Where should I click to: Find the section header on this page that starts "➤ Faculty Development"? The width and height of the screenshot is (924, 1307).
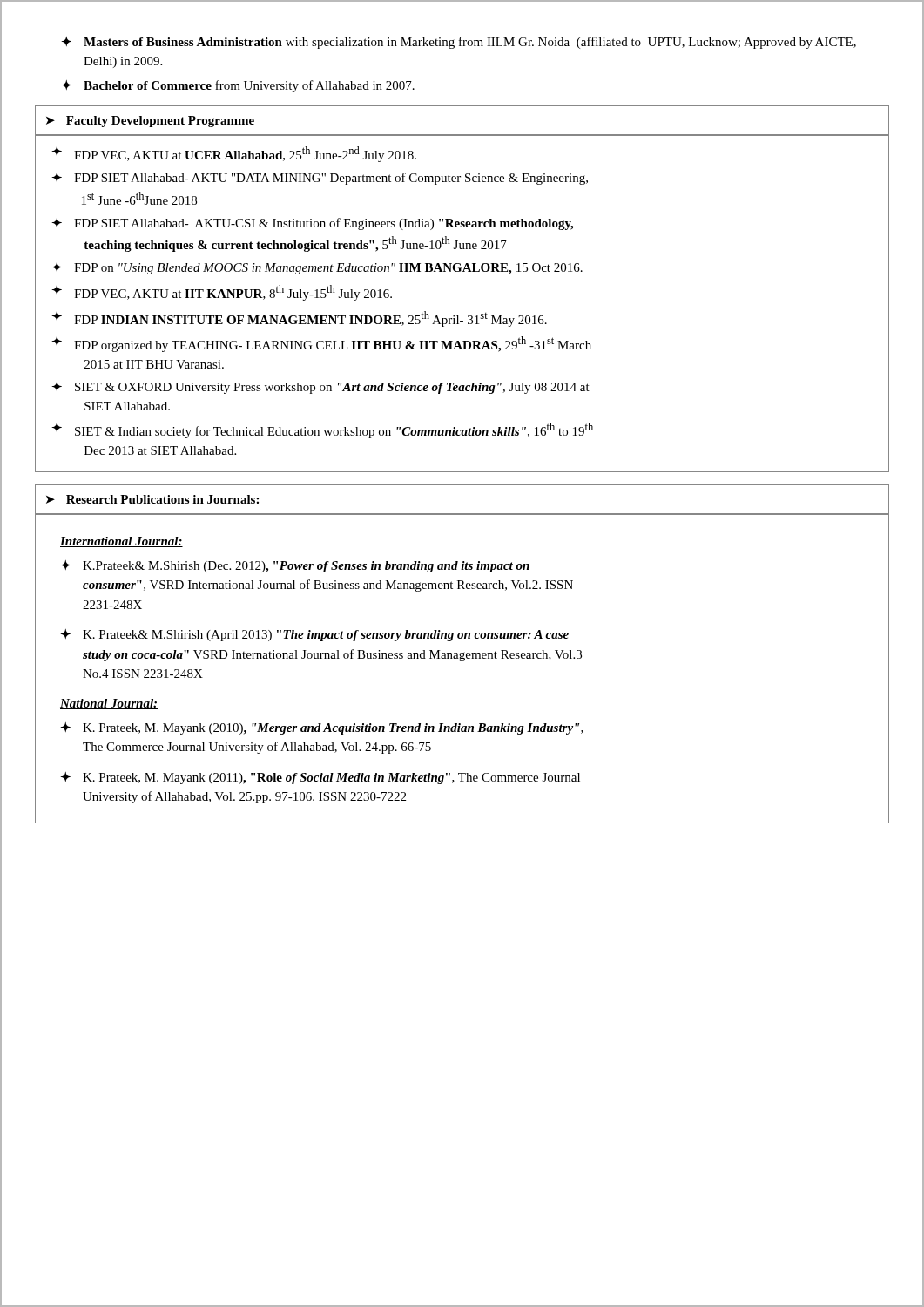click(149, 120)
